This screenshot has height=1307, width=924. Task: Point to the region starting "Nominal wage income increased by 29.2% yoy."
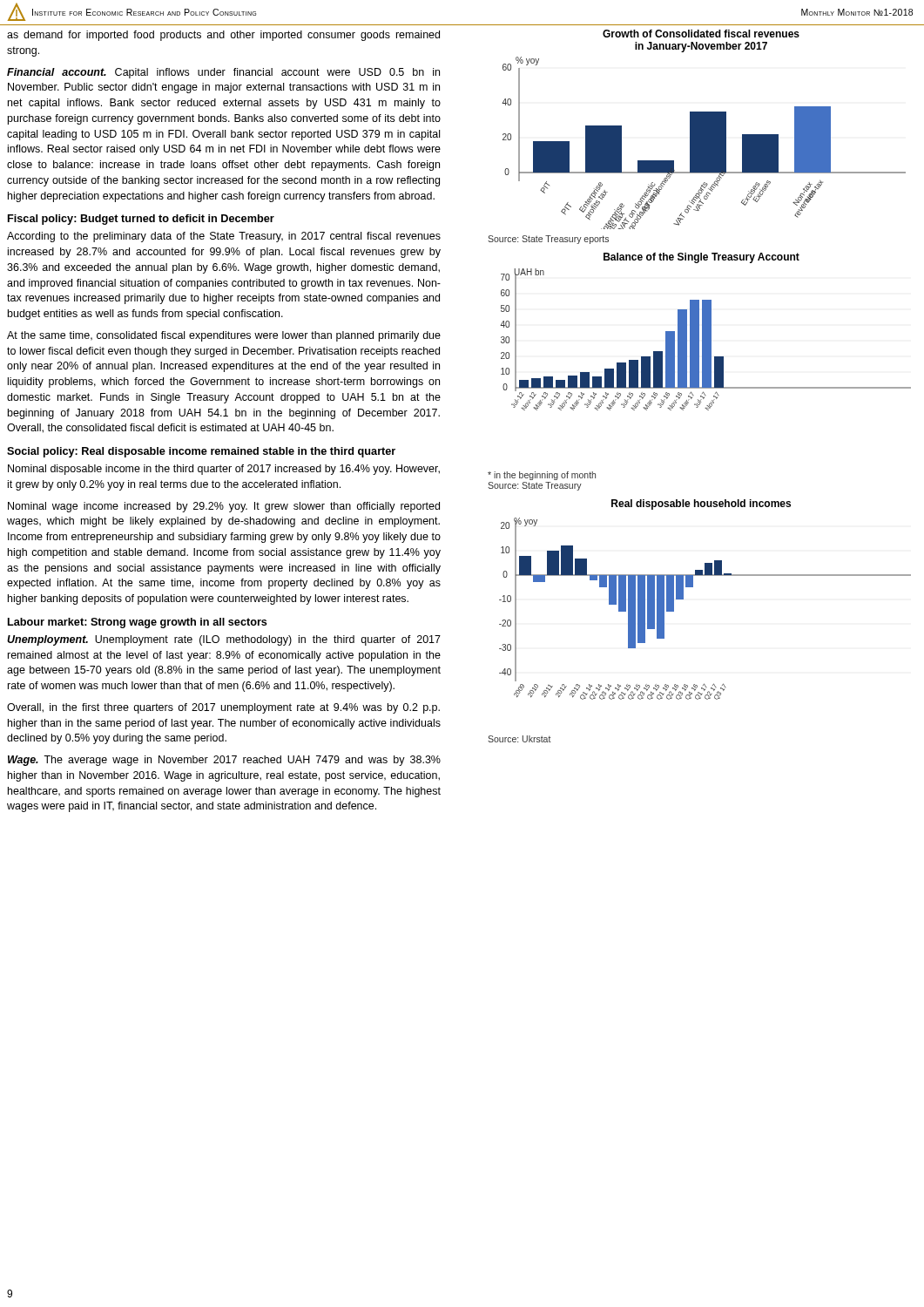pyautogui.click(x=224, y=552)
